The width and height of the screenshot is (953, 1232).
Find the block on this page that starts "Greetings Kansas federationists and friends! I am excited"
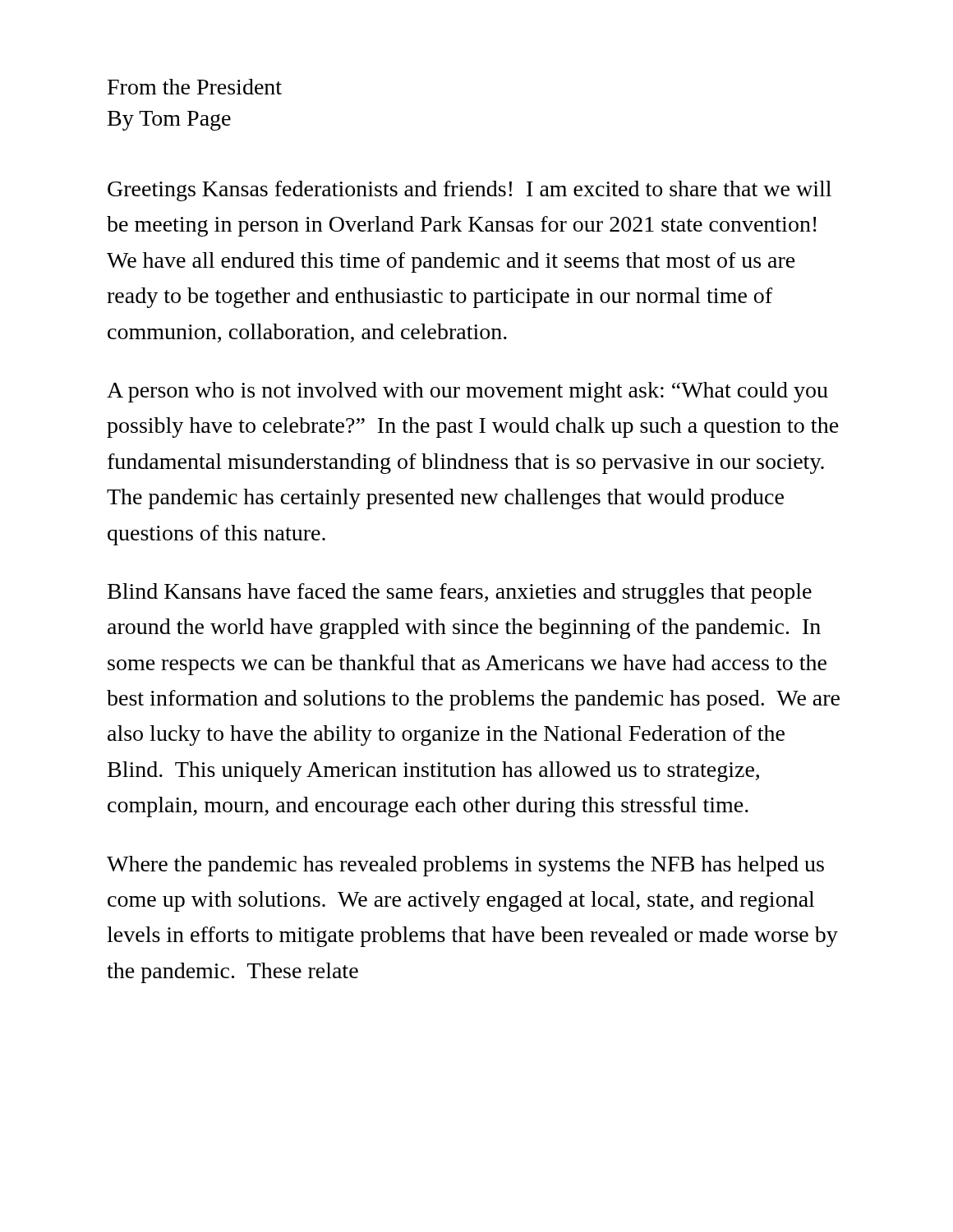(469, 260)
